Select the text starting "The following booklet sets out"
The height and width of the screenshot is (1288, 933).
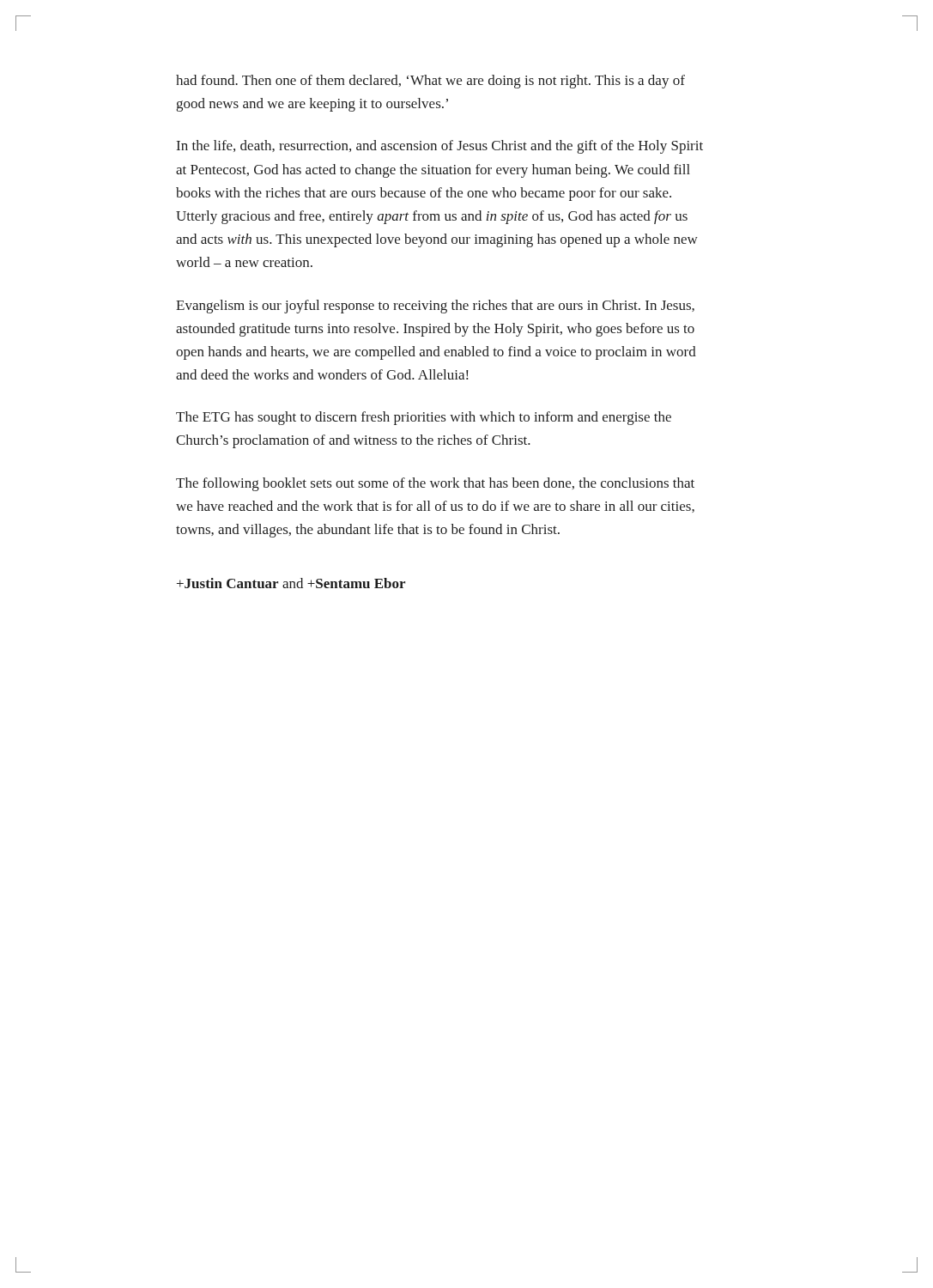435,506
